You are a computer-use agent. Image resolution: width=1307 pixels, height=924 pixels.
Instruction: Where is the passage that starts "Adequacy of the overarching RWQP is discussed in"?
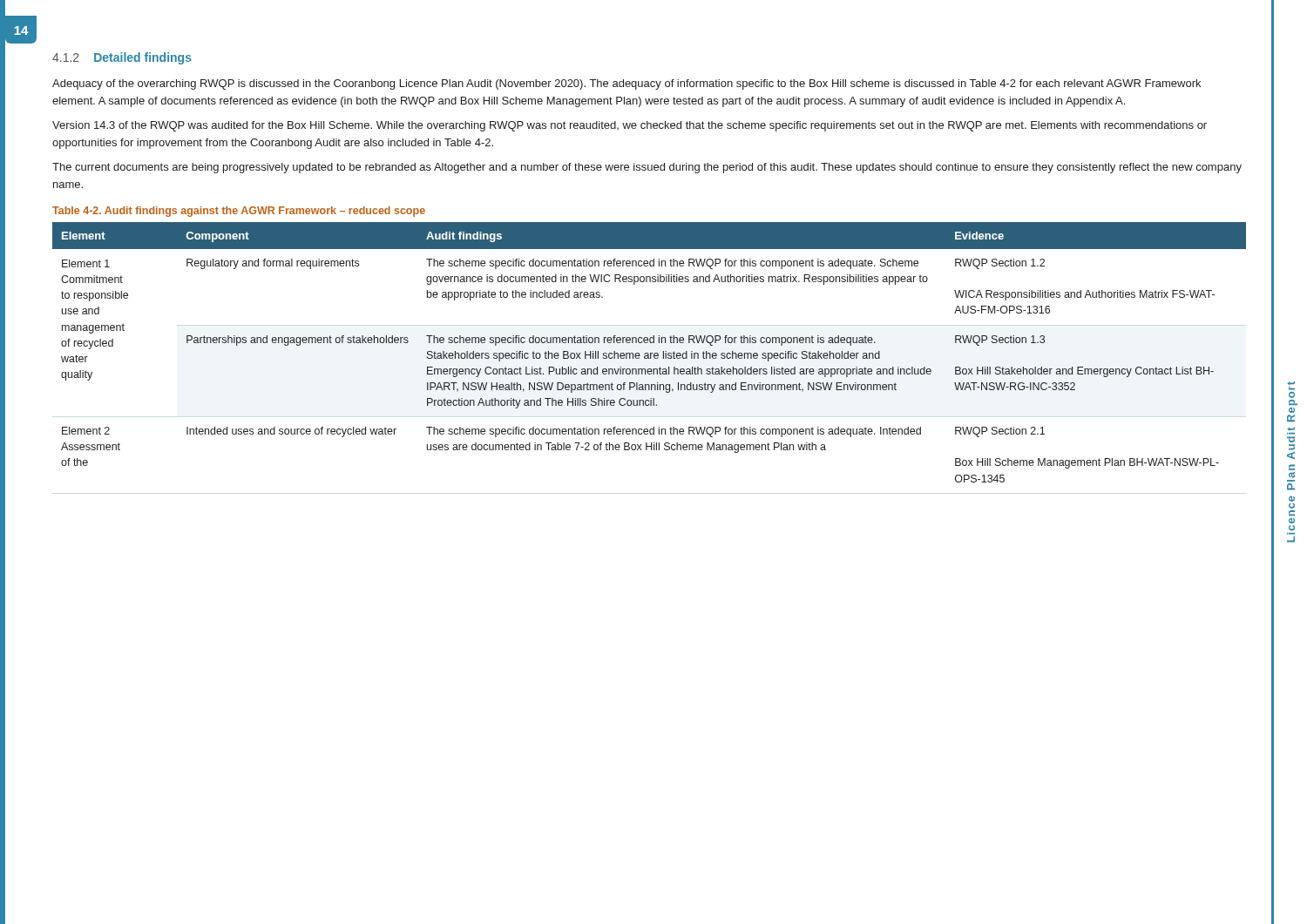[x=627, y=92]
